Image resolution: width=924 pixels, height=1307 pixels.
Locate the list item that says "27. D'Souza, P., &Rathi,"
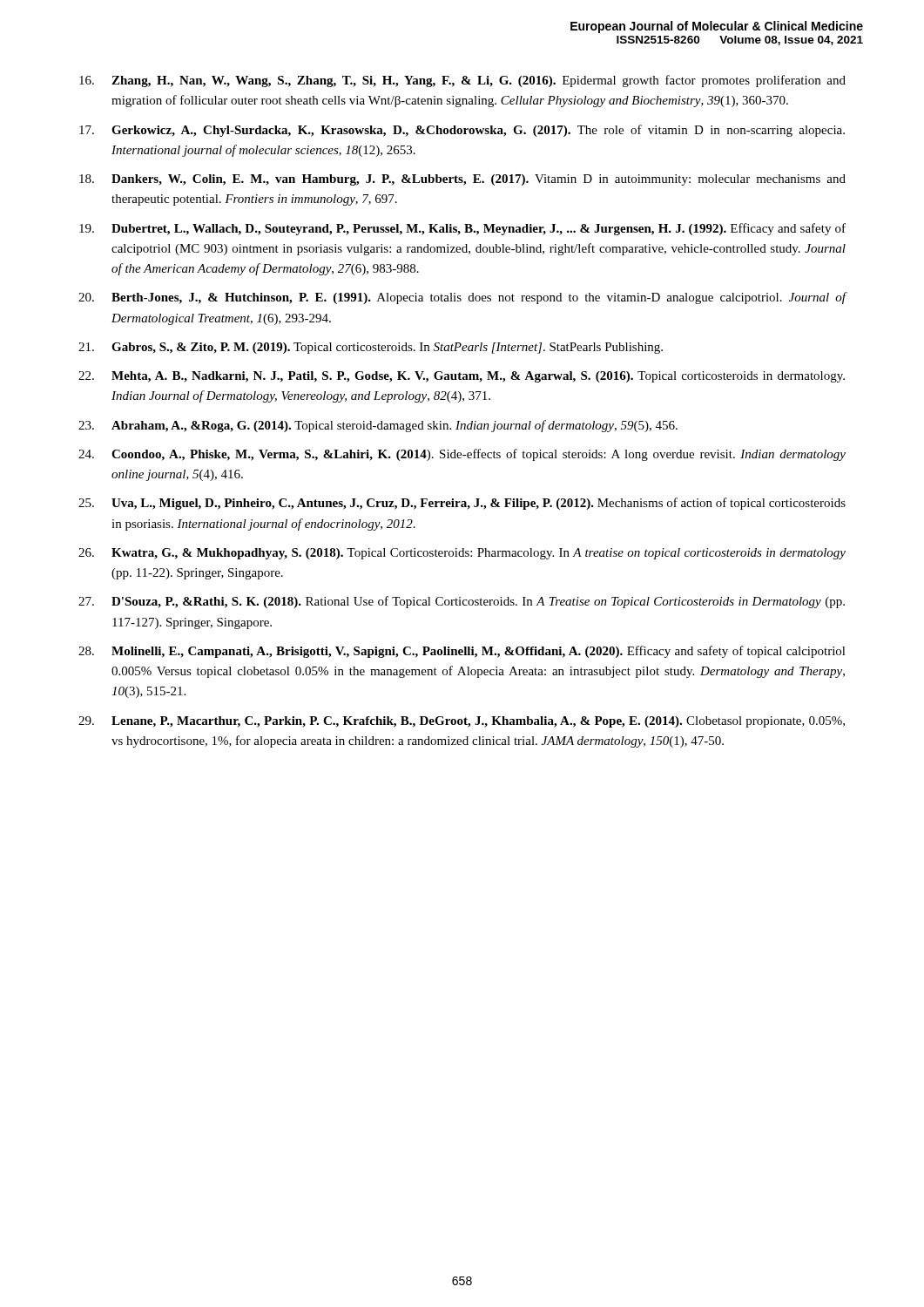pyautogui.click(x=462, y=612)
